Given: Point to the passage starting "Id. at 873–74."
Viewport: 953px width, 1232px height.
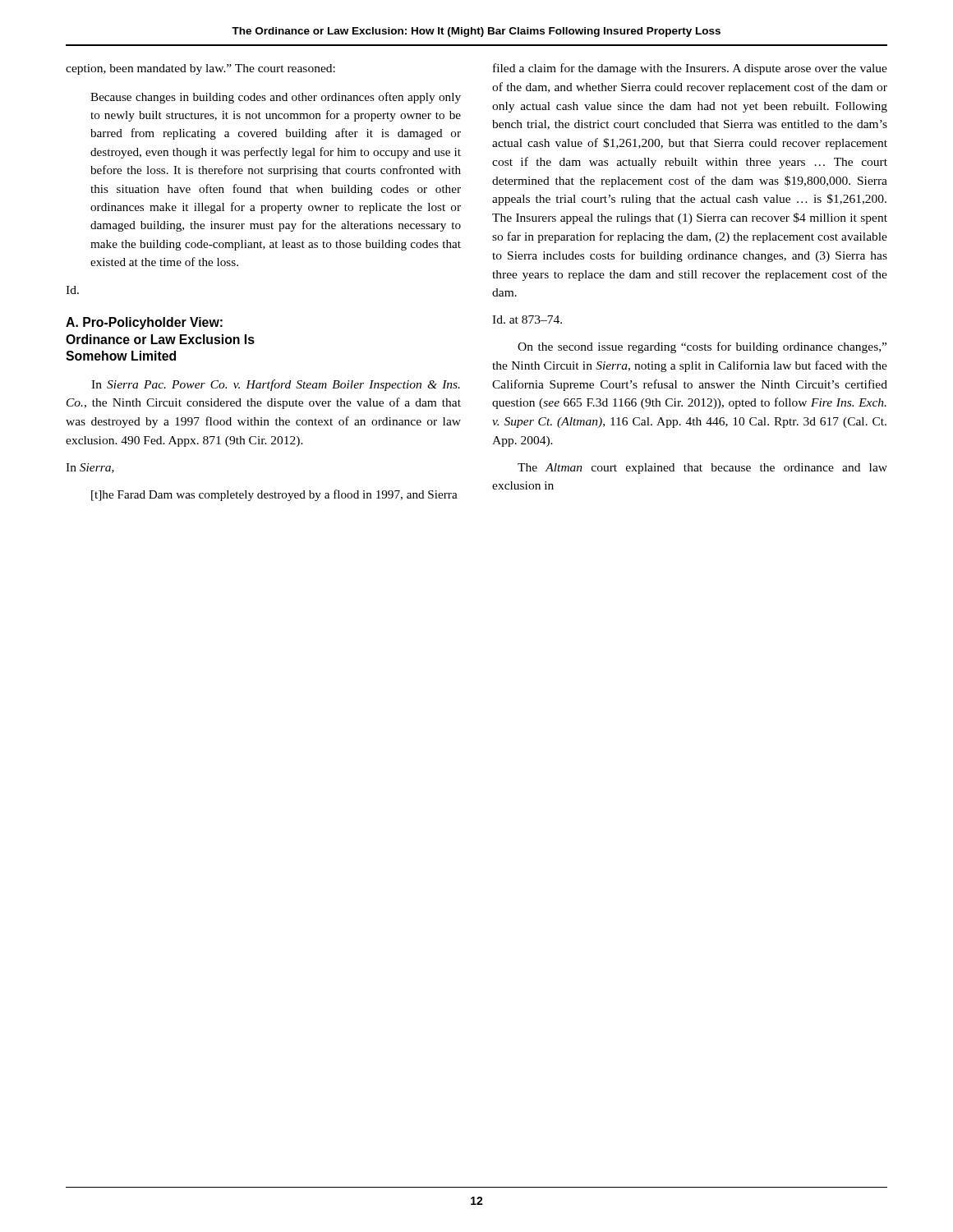Looking at the screenshot, I should click(x=527, y=319).
